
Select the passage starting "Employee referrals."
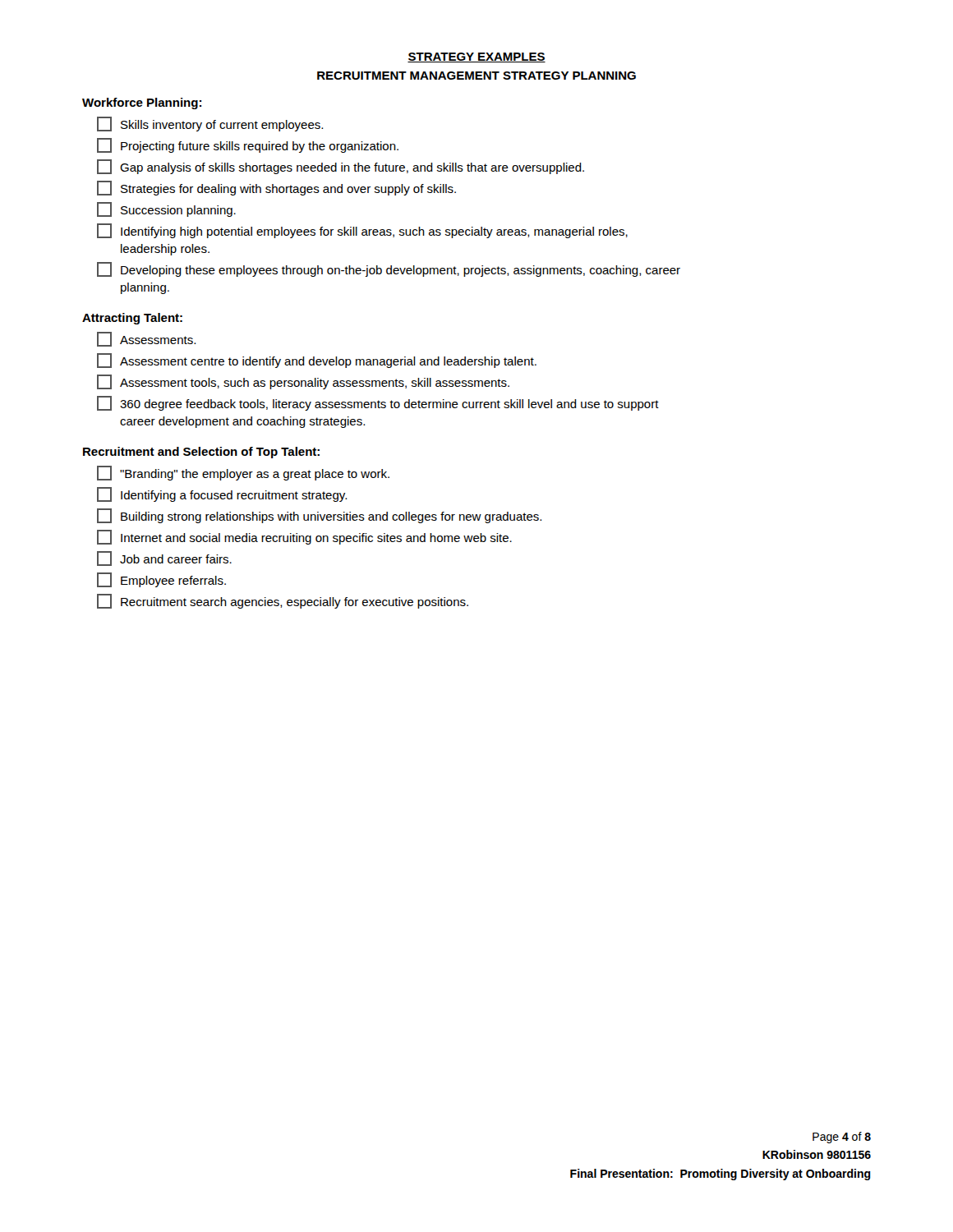click(x=161, y=580)
